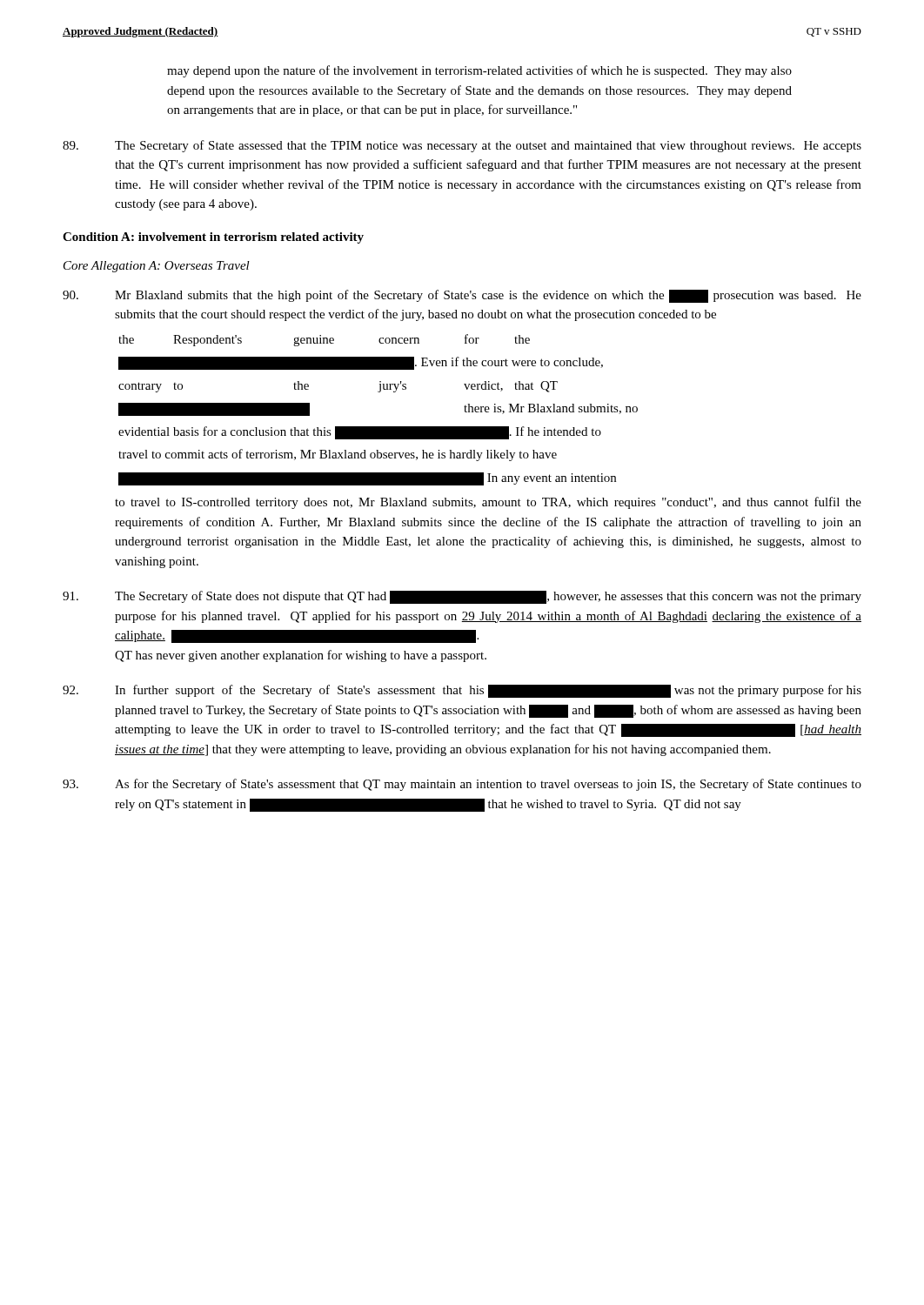The width and height of the screenshot is (924, 1305).
Task: Point to the section header beginning "Condition A: involvement in terrorism related"
Action: pos(213,236)
